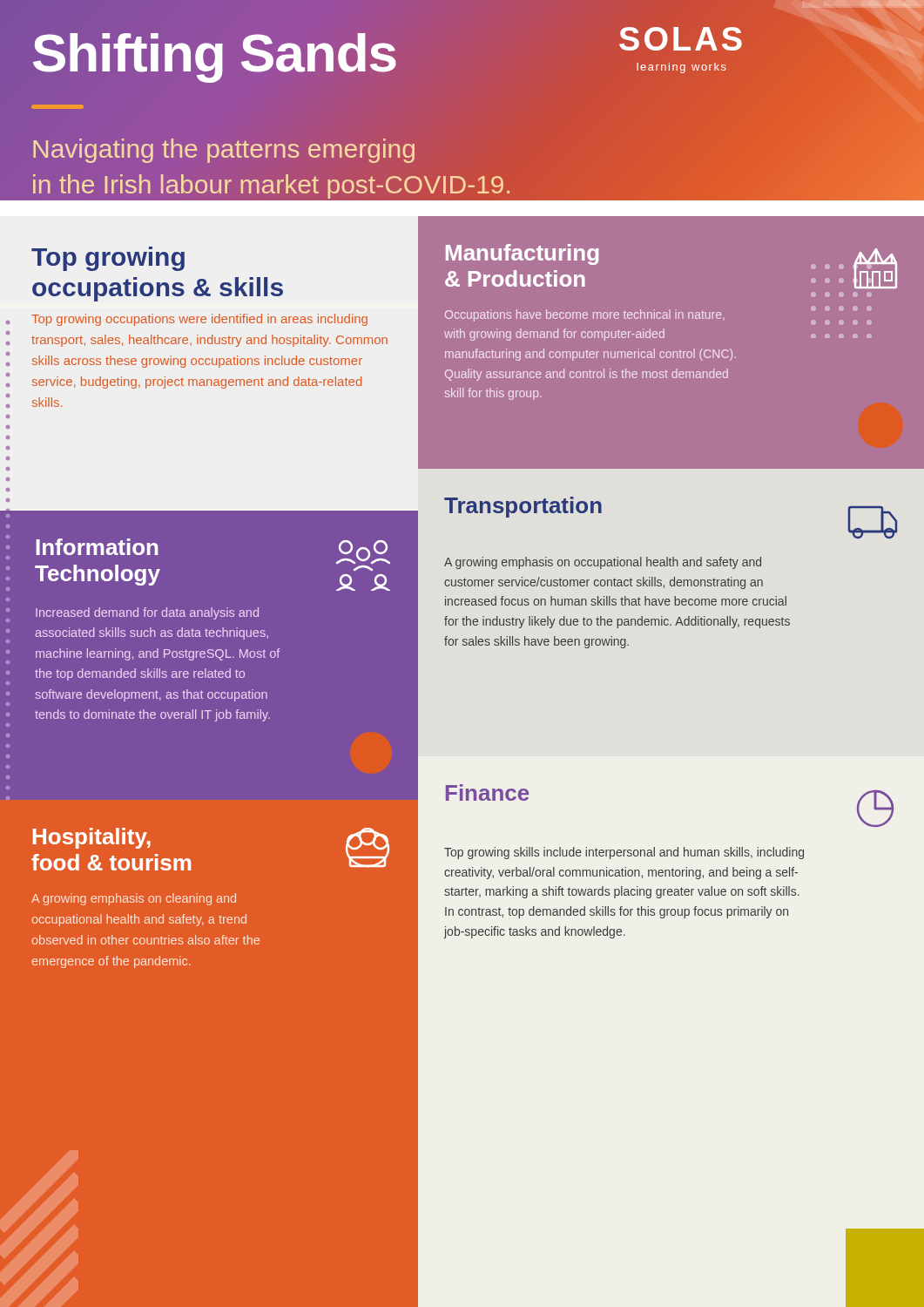924x1307 pixels.
Task: Locate the element starting "Top growing occupations"
Action: (187, 320)
